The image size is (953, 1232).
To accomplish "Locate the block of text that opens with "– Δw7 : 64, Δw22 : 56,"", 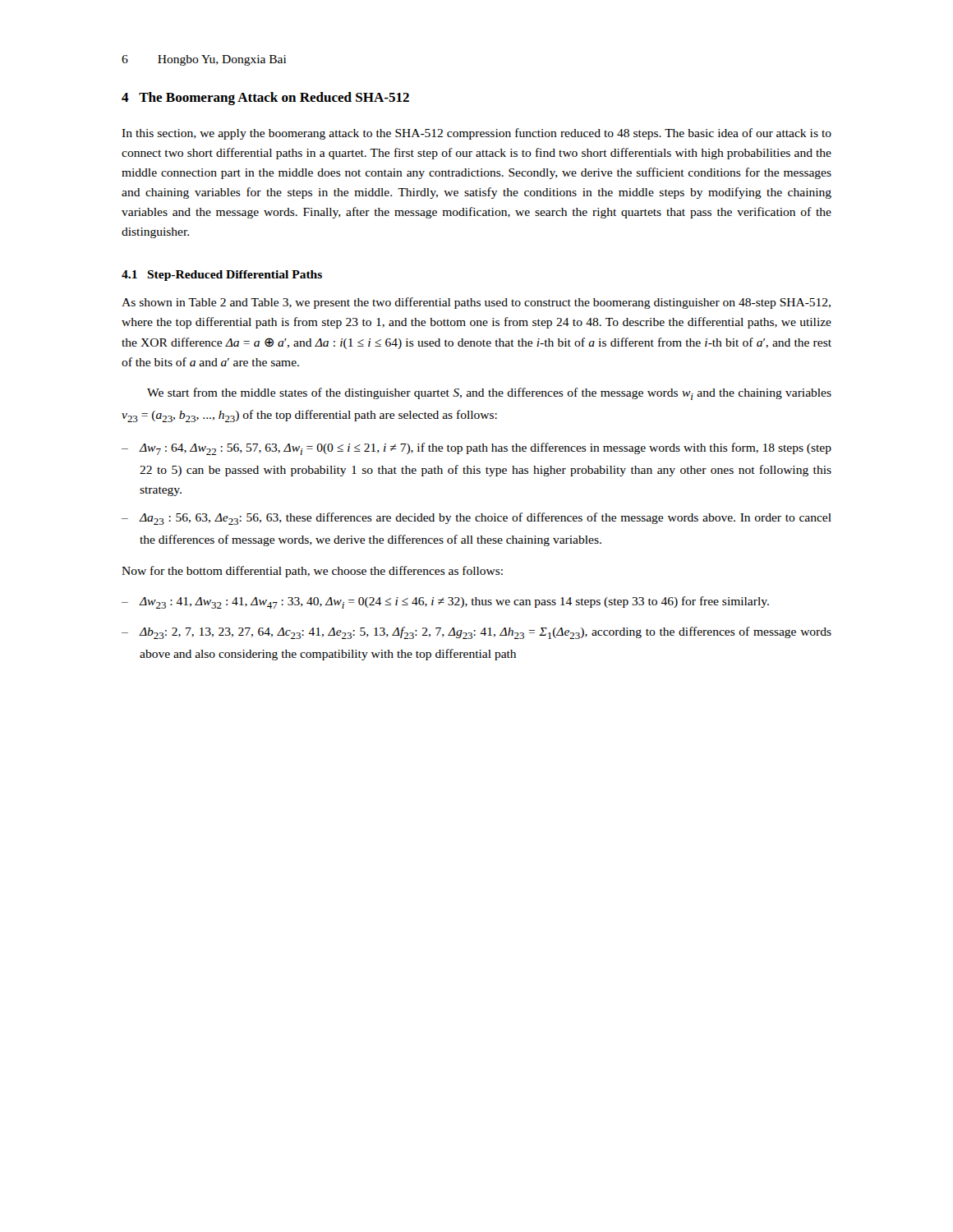I will (476, 468).
